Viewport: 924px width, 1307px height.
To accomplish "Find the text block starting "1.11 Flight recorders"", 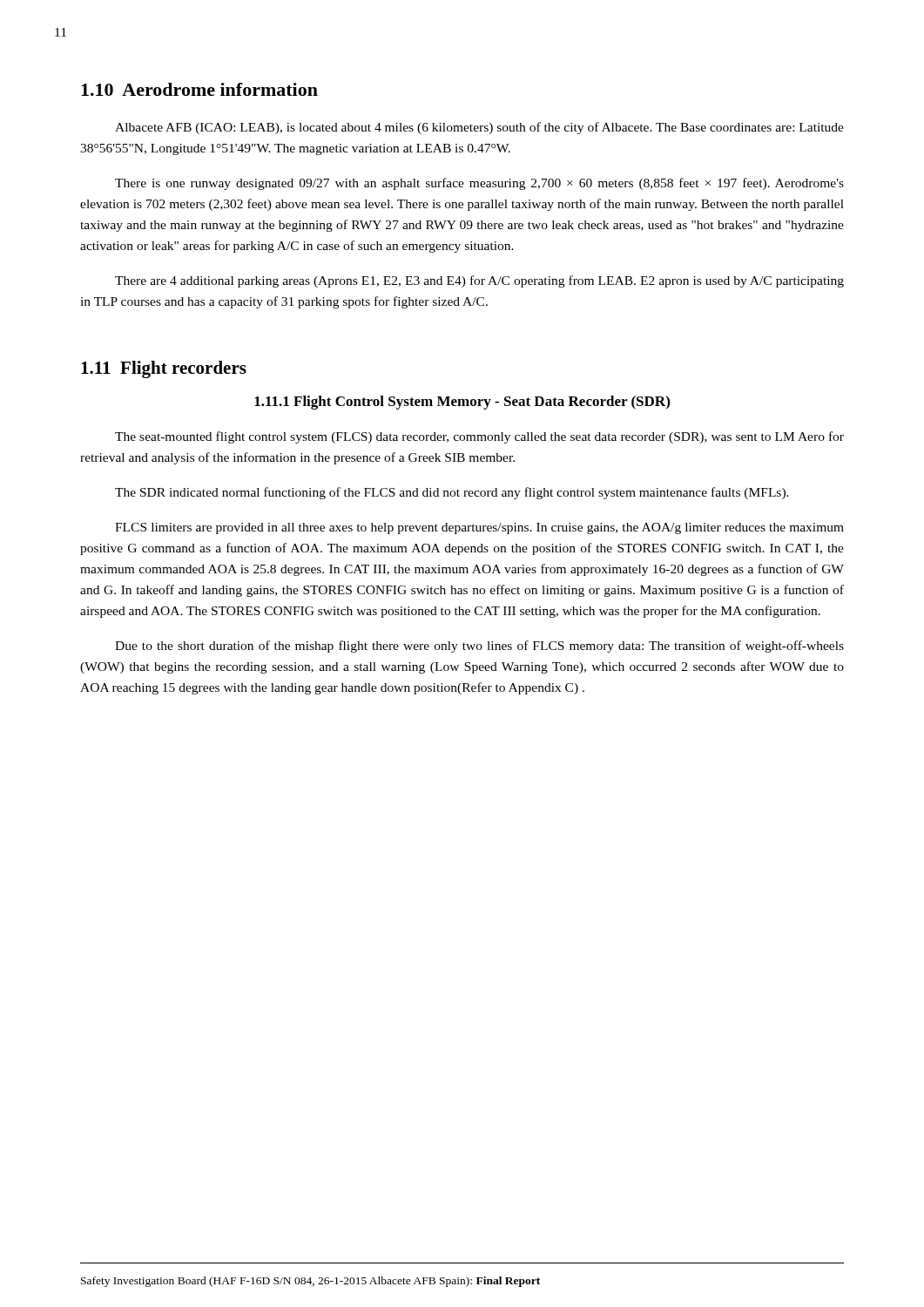I will [163, 368].
